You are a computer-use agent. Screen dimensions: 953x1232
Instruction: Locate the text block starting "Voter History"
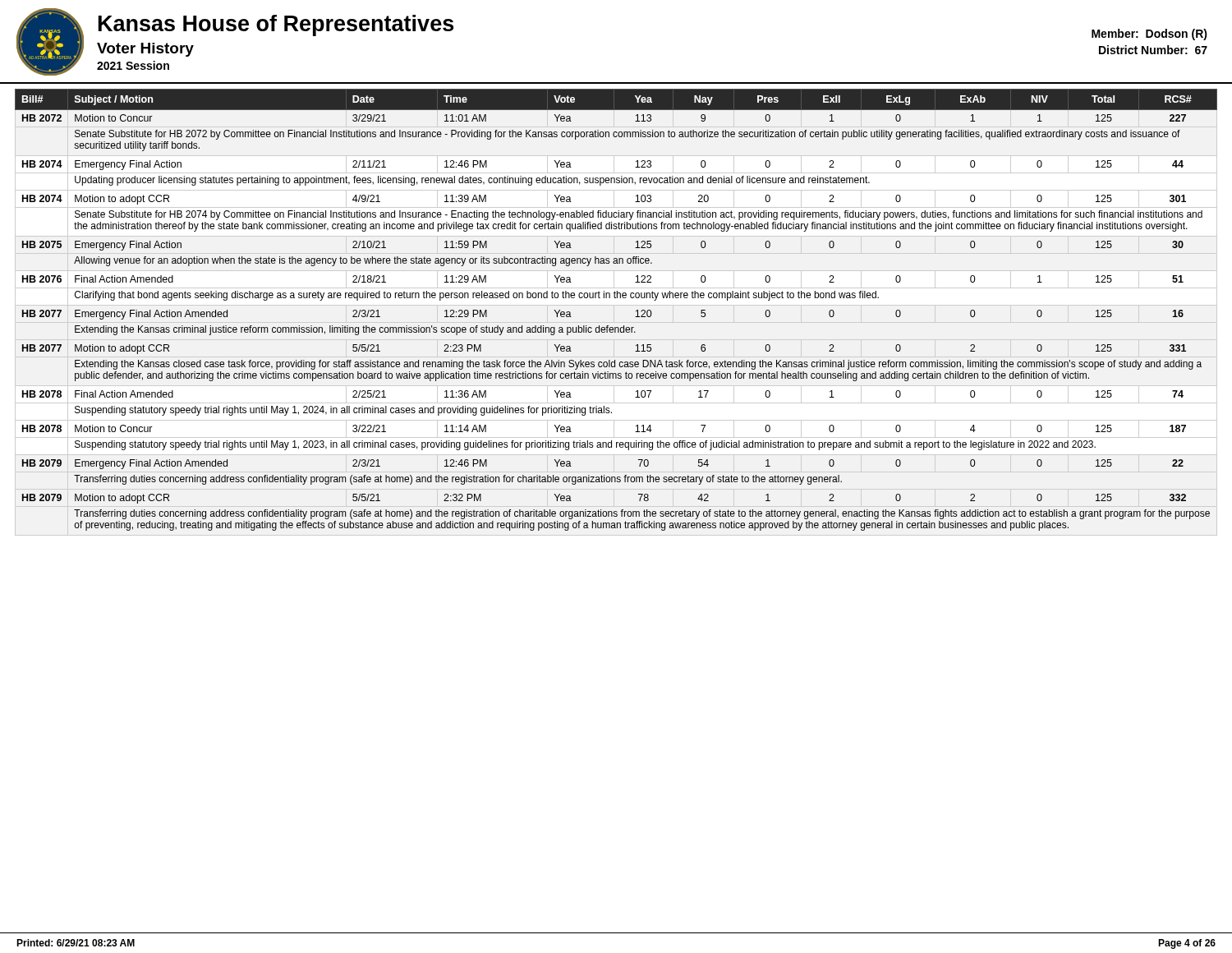click(145, 48)
